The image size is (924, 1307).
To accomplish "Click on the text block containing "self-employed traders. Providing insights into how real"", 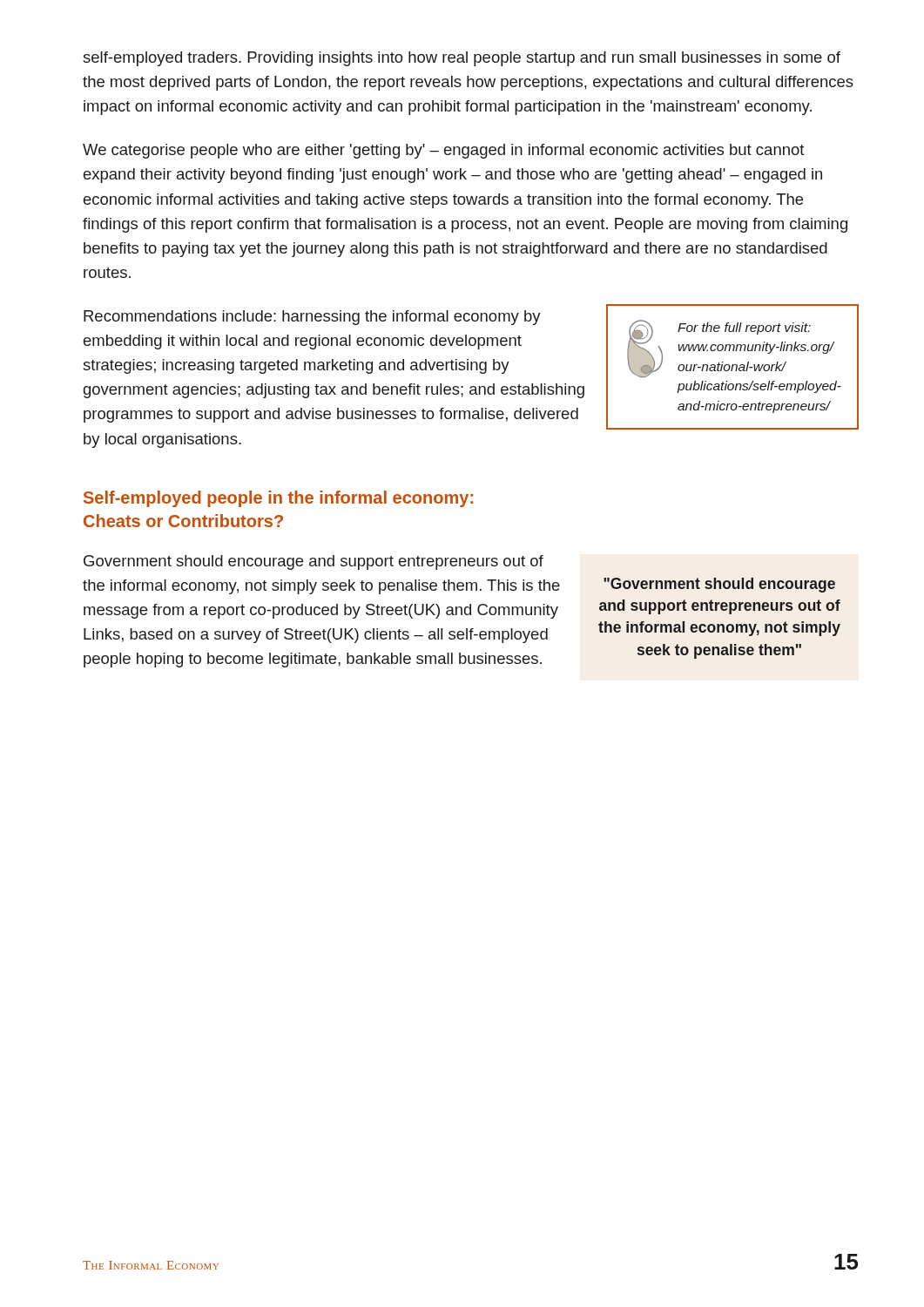I will click(x=468, y=82).
